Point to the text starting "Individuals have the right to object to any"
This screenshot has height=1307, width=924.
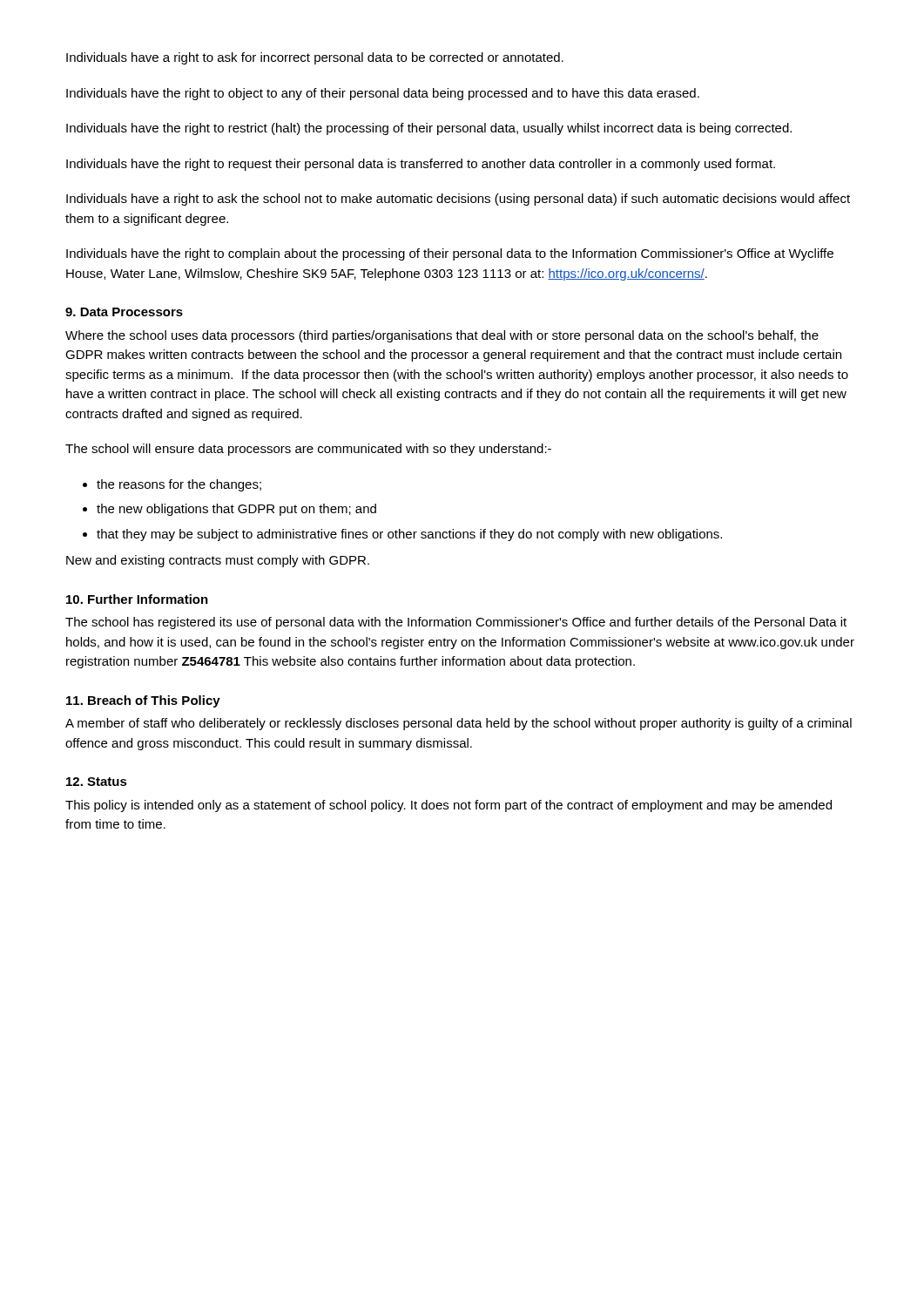pyautogui.click(x=462, y=93)
